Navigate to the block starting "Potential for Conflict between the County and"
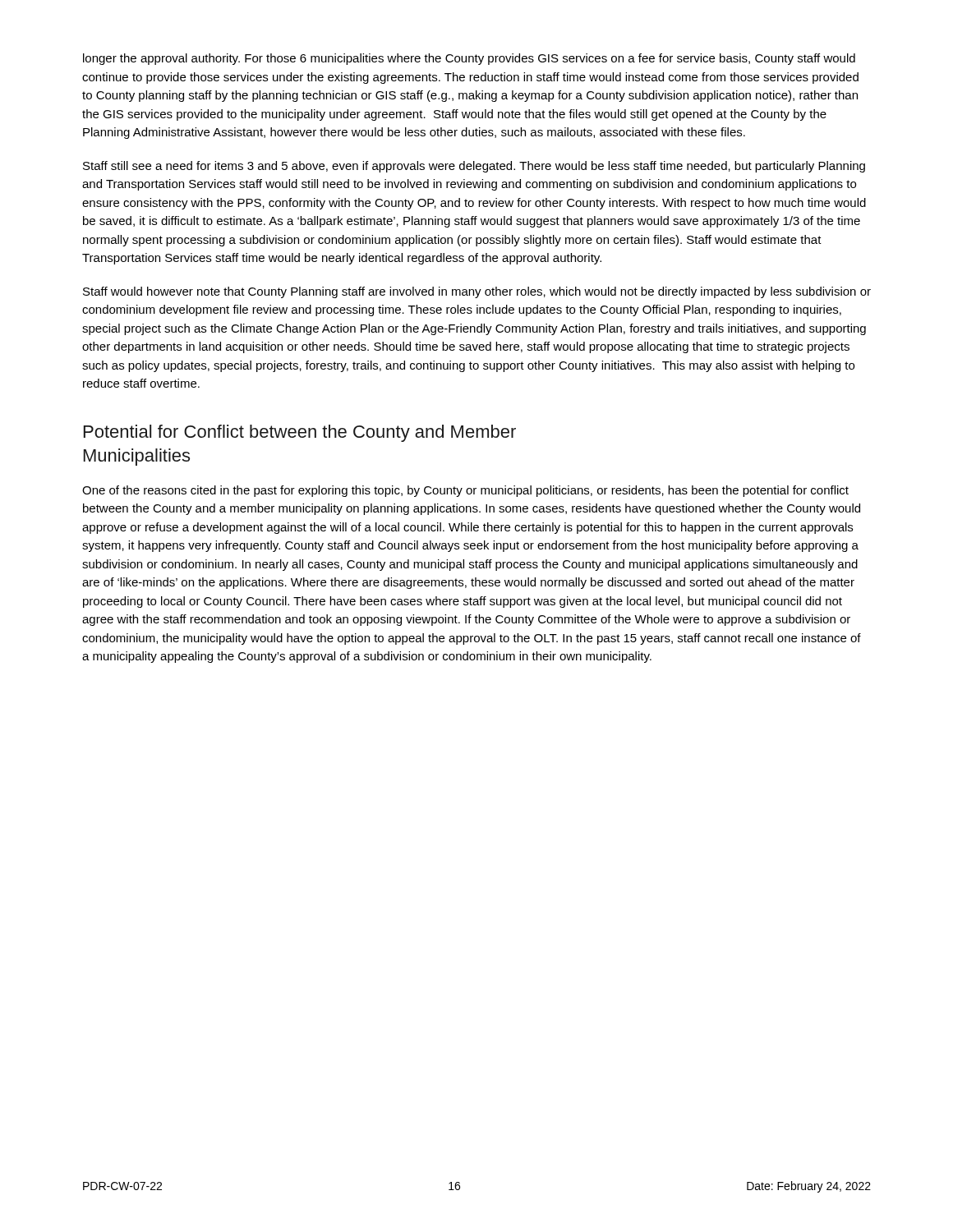Viewport: 953px width, 1232px height. 299,443
